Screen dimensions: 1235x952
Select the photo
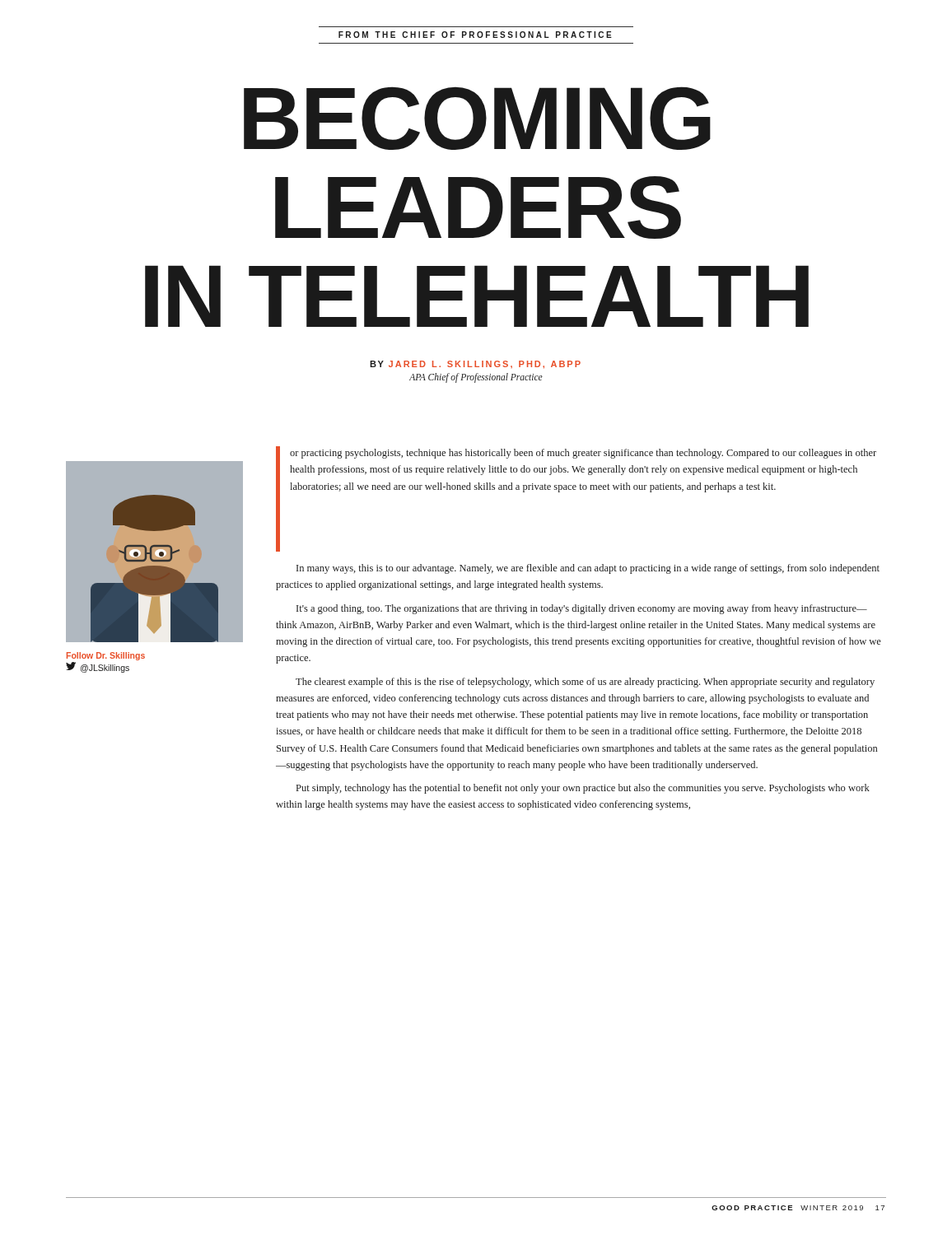(x=154, y=567)
